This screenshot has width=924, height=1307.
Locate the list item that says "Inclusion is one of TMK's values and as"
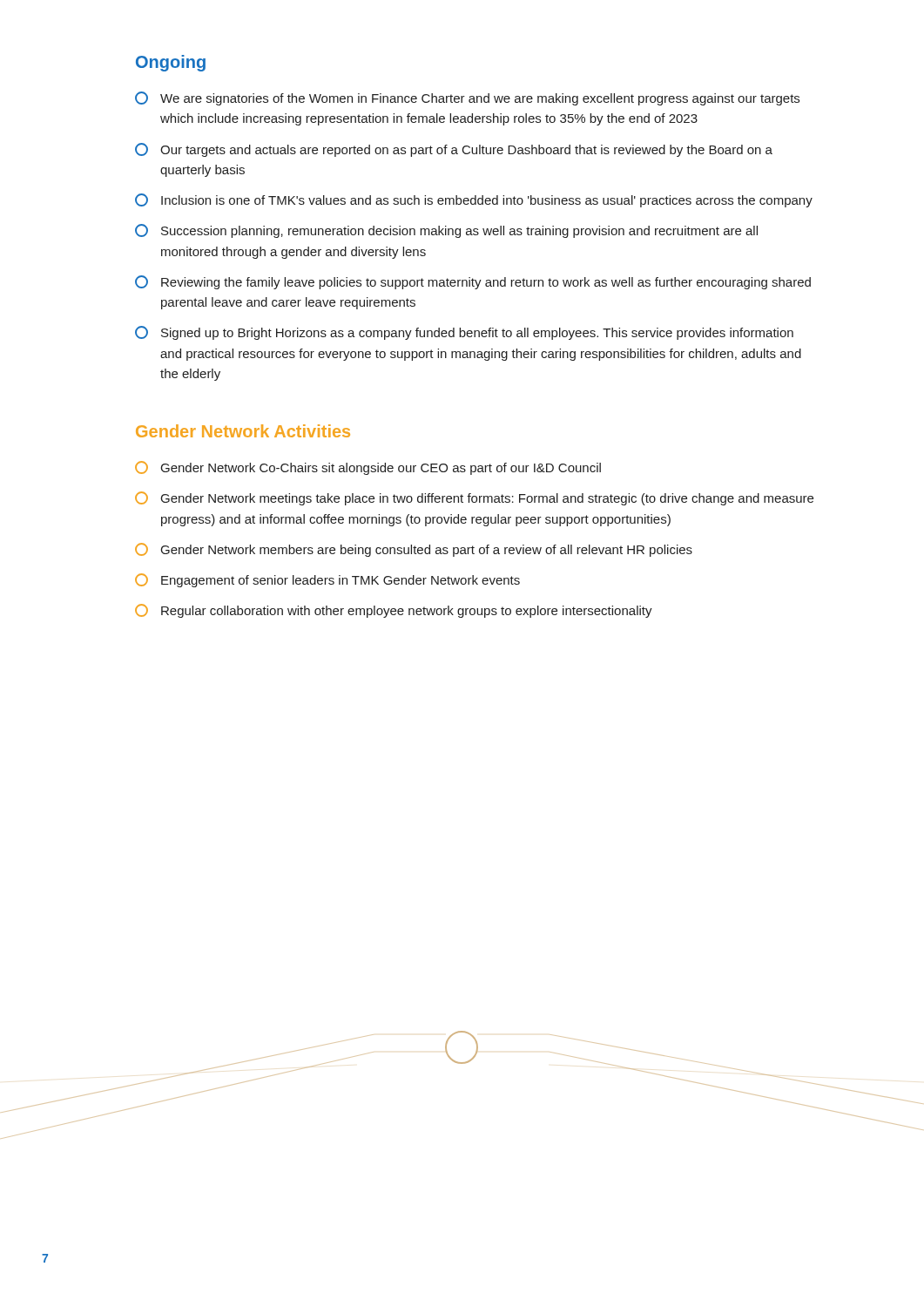coord(475,200)
